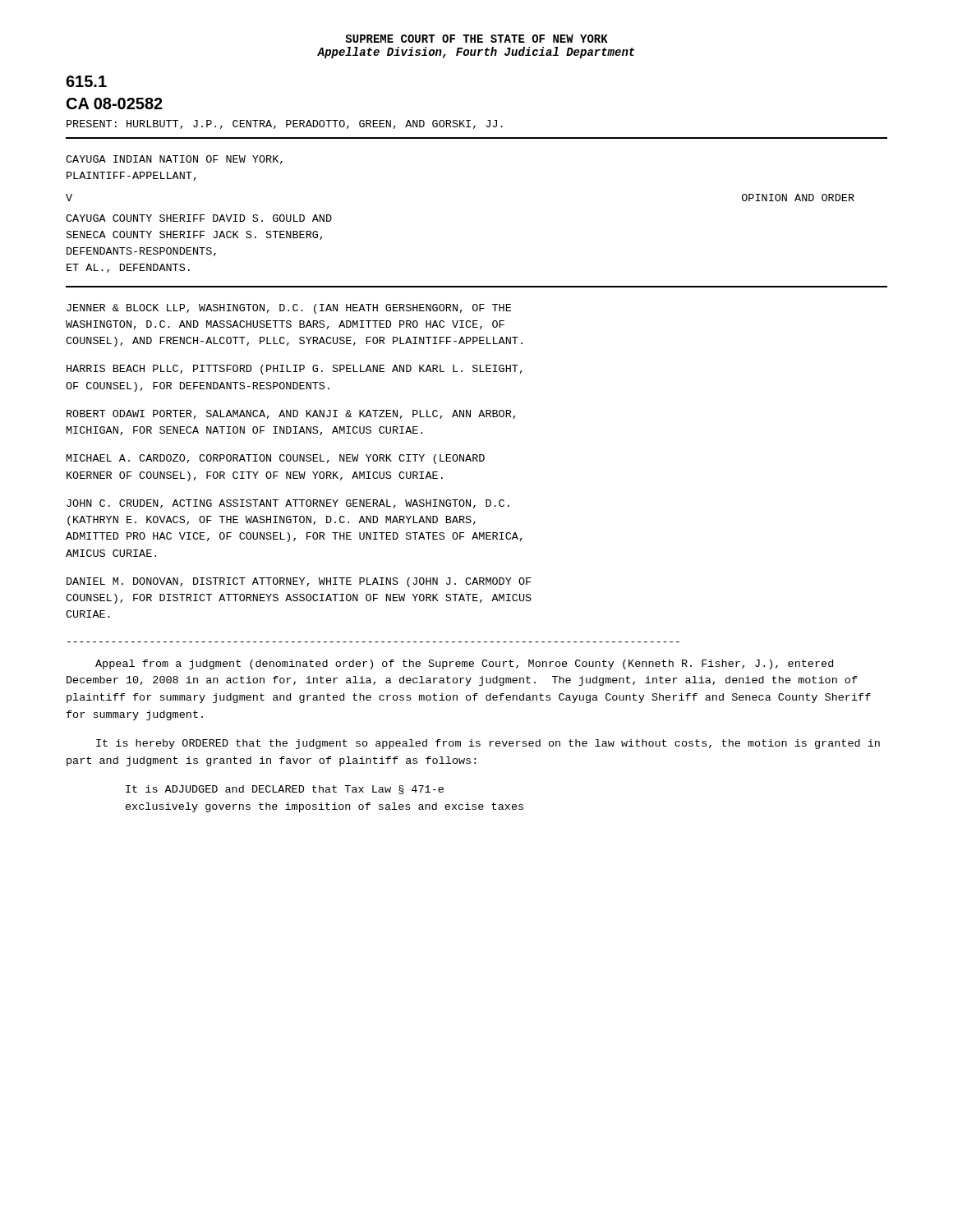Locate the block of text that opens with "HARRIS BEACH PLLC,"
The height and width of the screenshot is (1232, 953).
295,378
